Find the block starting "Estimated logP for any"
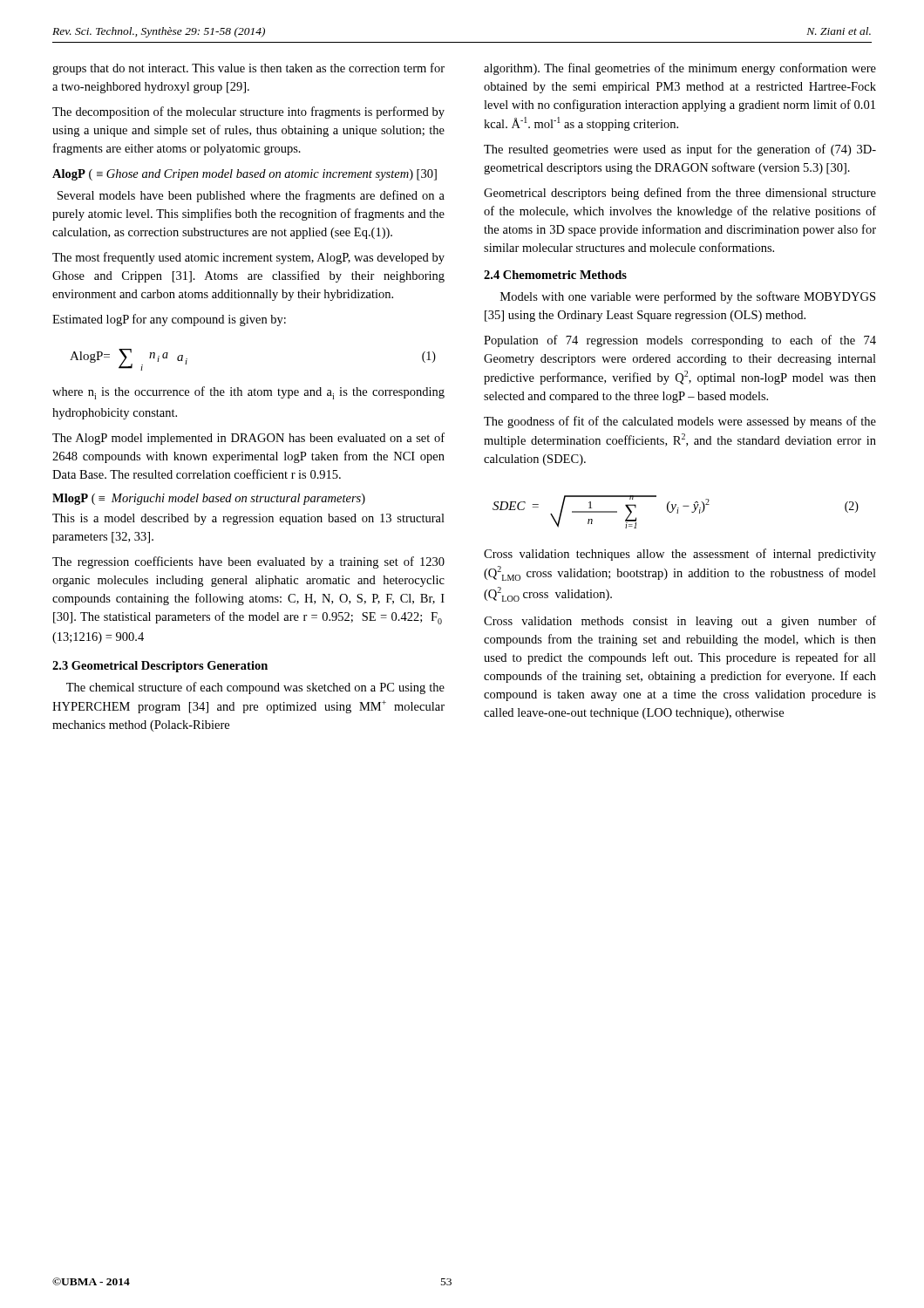 tap(170, 319)
